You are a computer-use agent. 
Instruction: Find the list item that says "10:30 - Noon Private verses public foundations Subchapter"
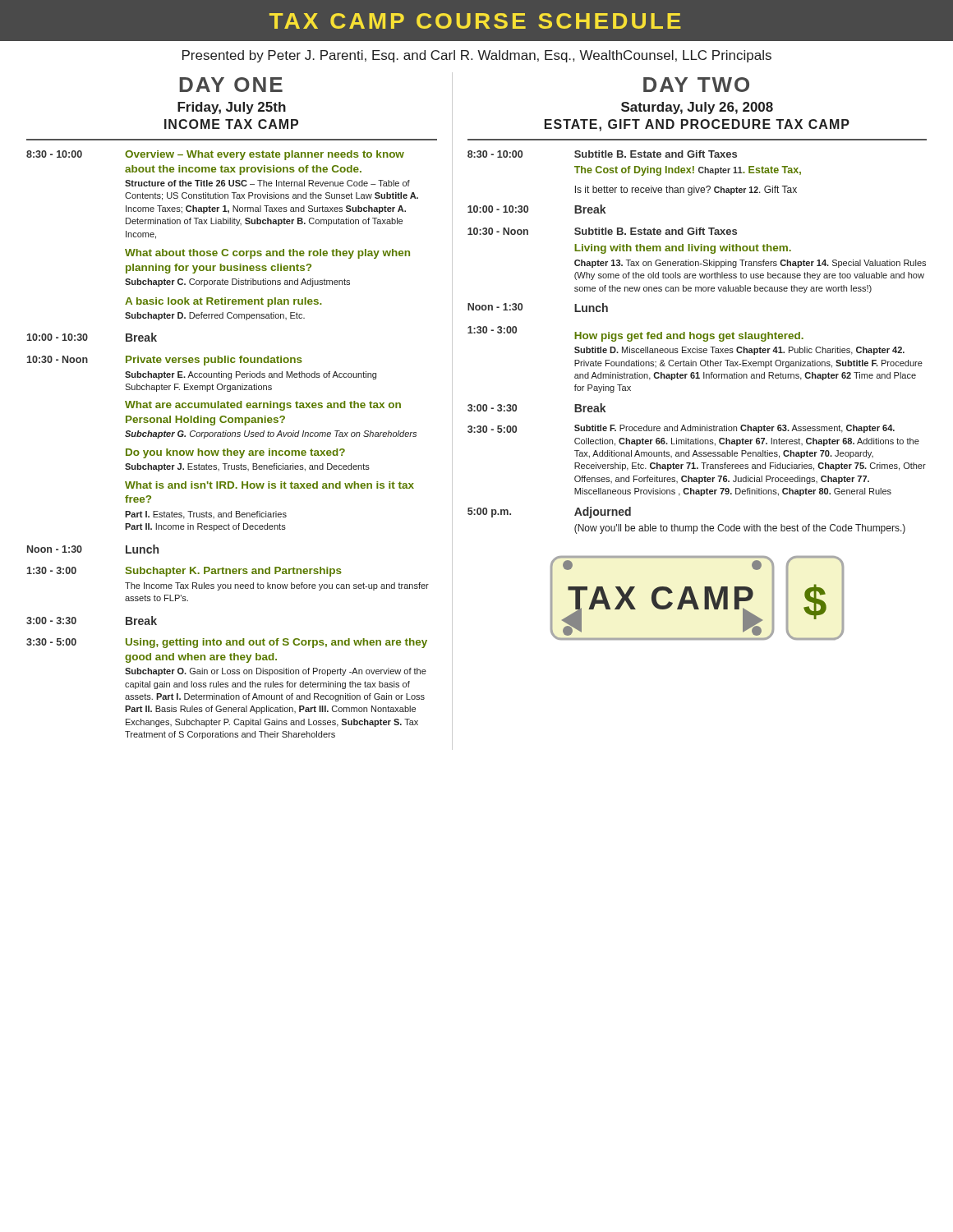[x=232, y=444]
